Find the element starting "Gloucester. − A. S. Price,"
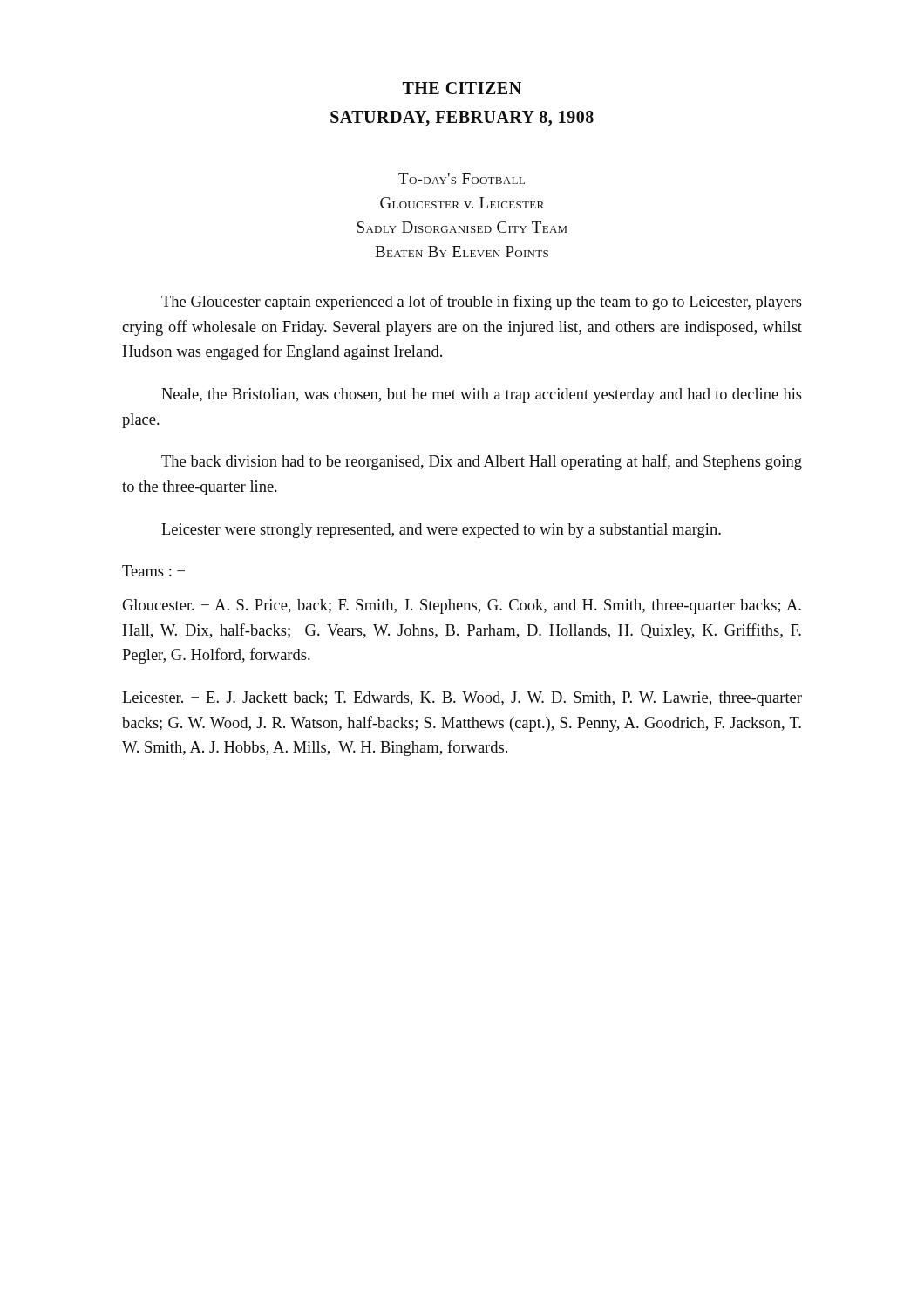 (462, 630)
